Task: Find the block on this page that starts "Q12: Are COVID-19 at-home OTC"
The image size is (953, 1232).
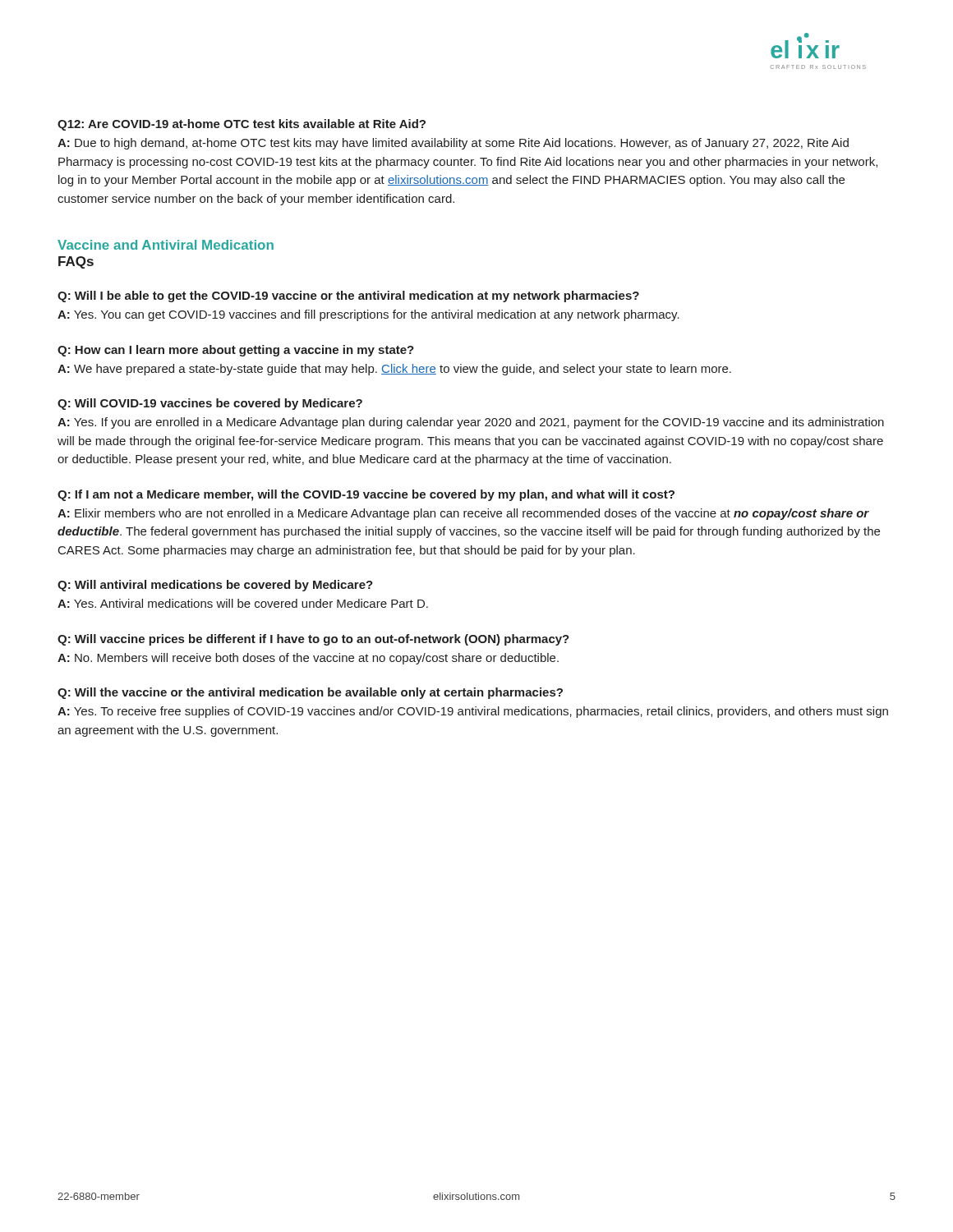Action: tap(476, 162)
